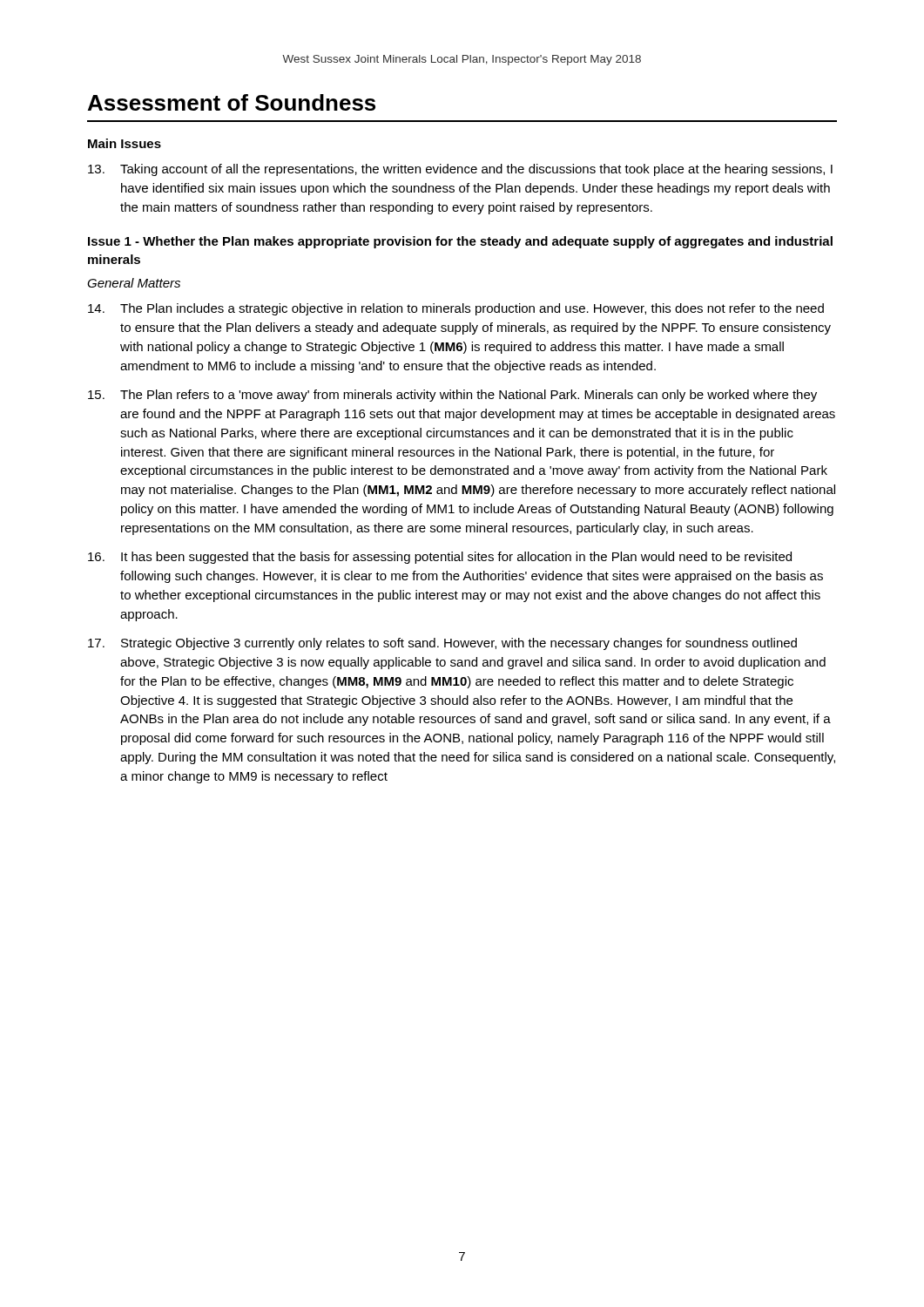Find the element starting "Assessment of Soundness"
924x1307 pixels.
click(232, 103)
